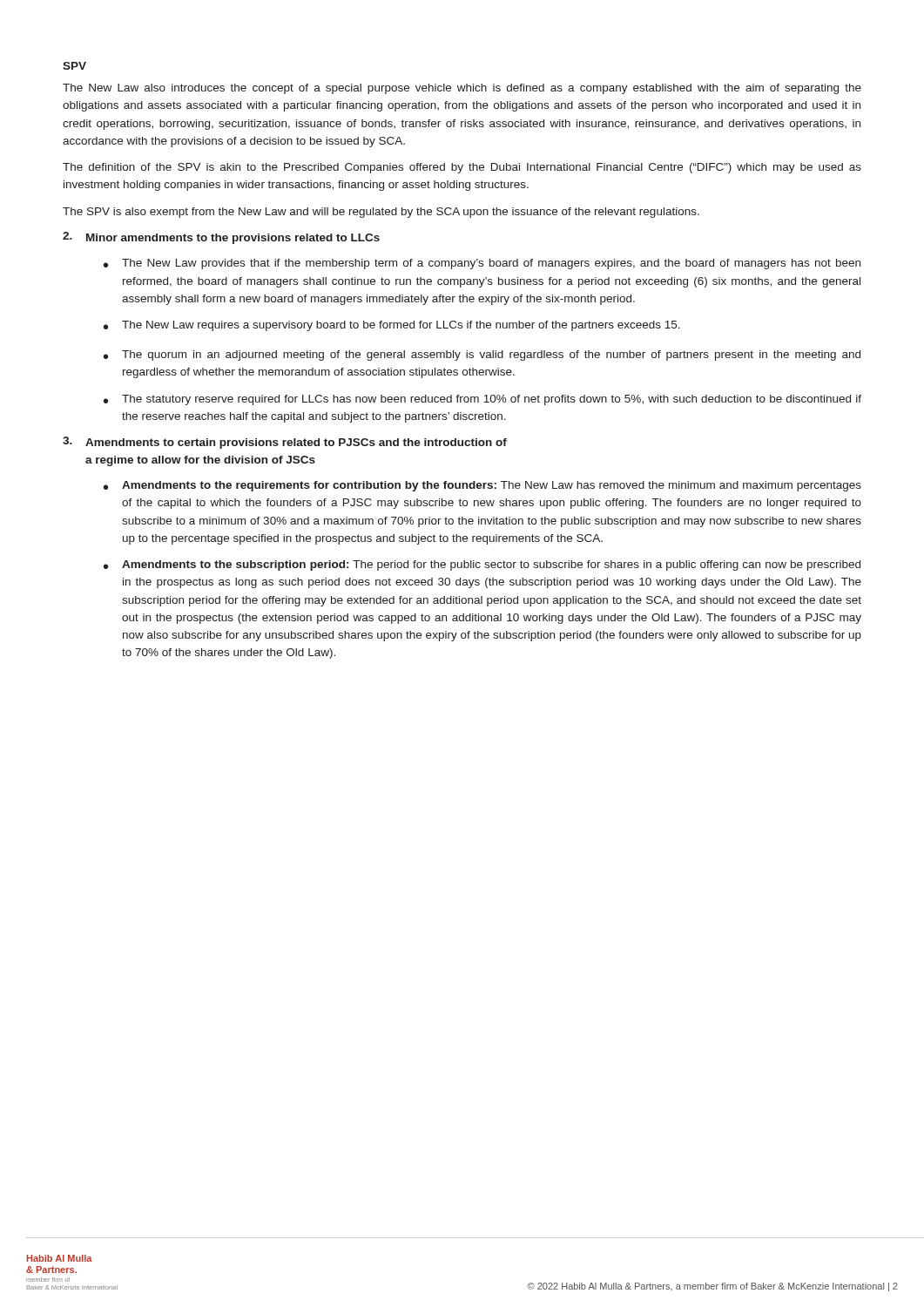Image resolution: width=924 pixels, height=1307 pixels.
Task: Point to the block beginning "• The statutory reserve required for LLCs has"
Action: coord(482,408)
